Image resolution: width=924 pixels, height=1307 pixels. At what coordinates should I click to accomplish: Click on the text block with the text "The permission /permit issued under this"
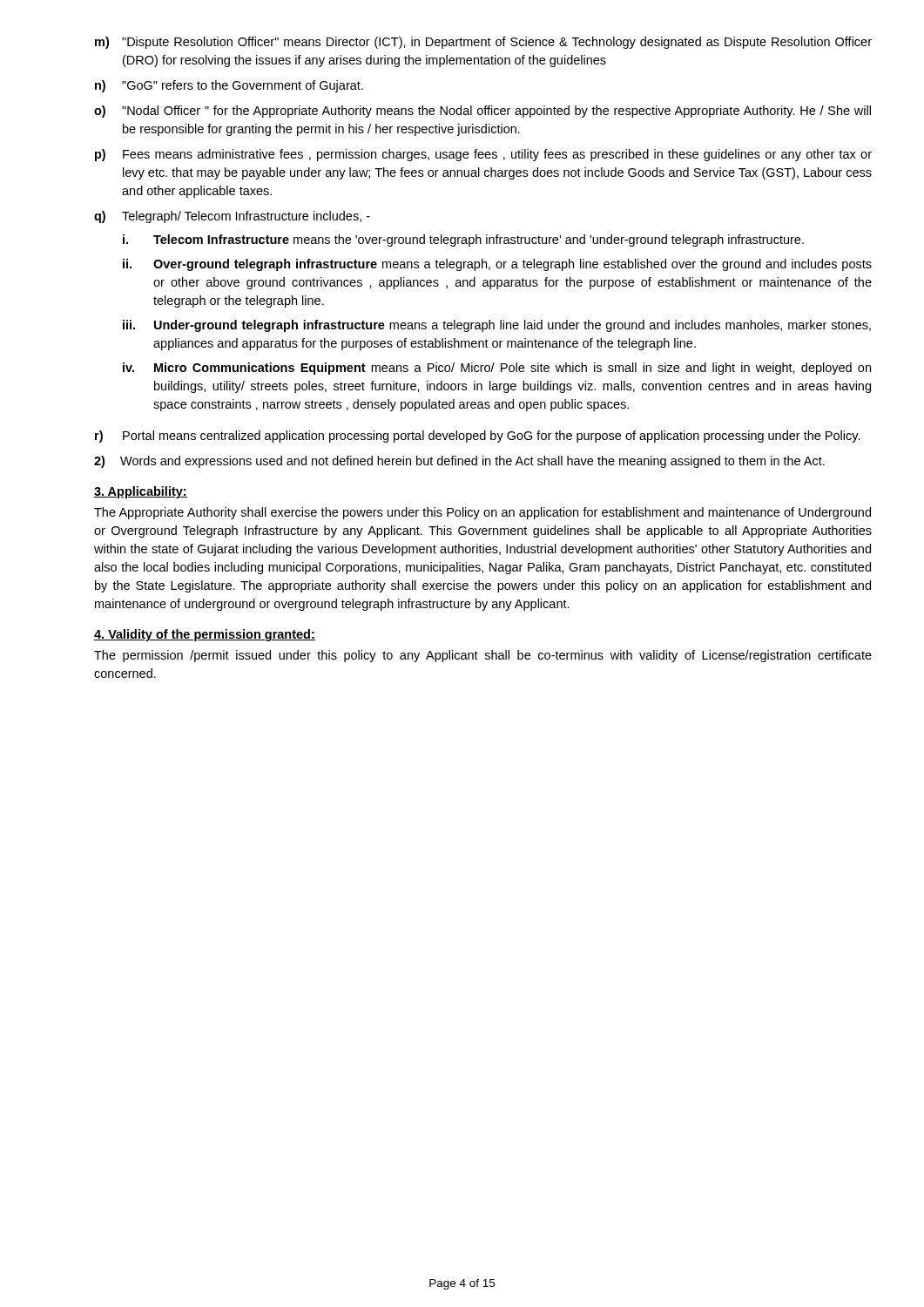pyautogui.click(x=483, y=665)
